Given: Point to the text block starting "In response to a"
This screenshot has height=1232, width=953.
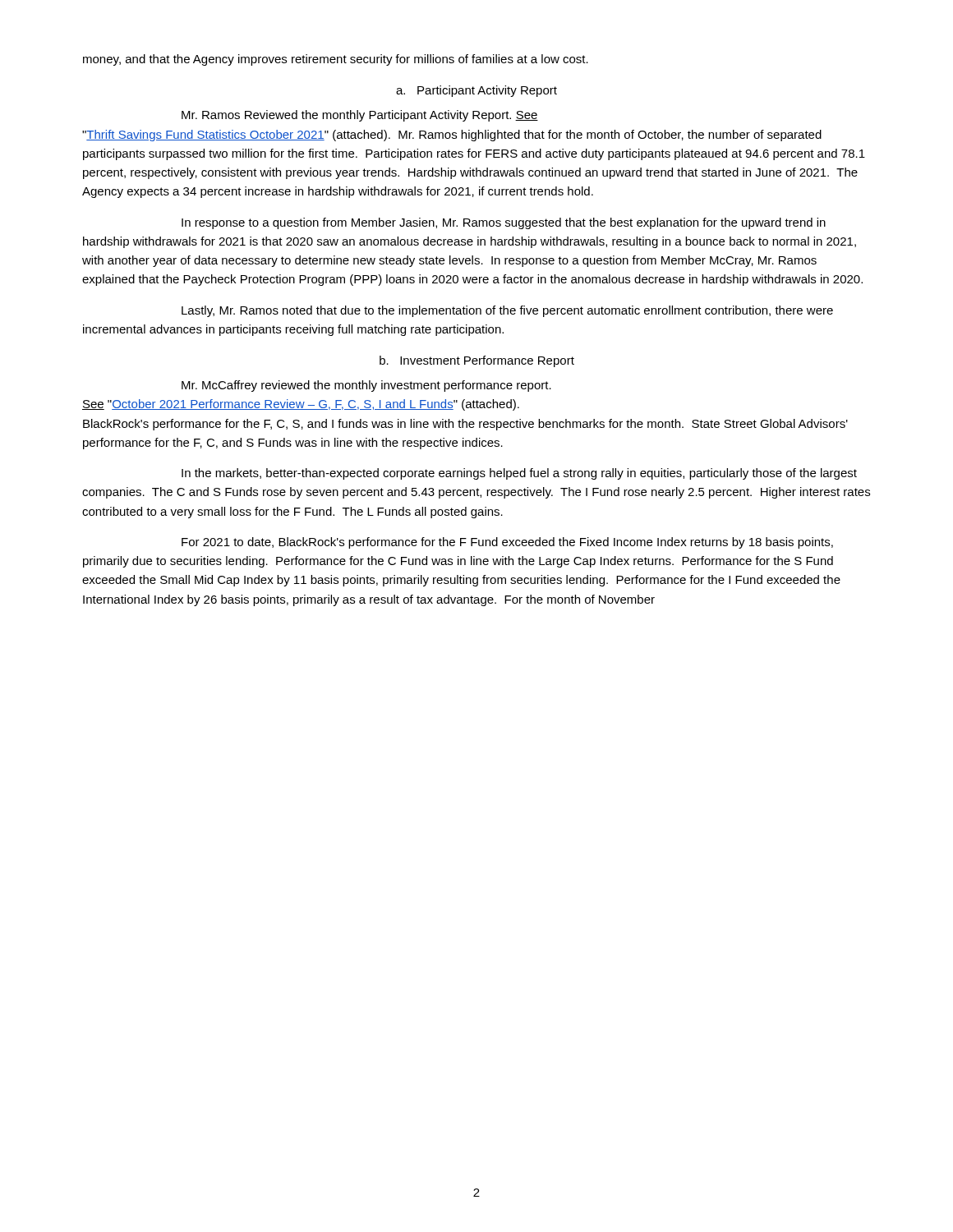Looking at the screenshot, I should 476,250.
